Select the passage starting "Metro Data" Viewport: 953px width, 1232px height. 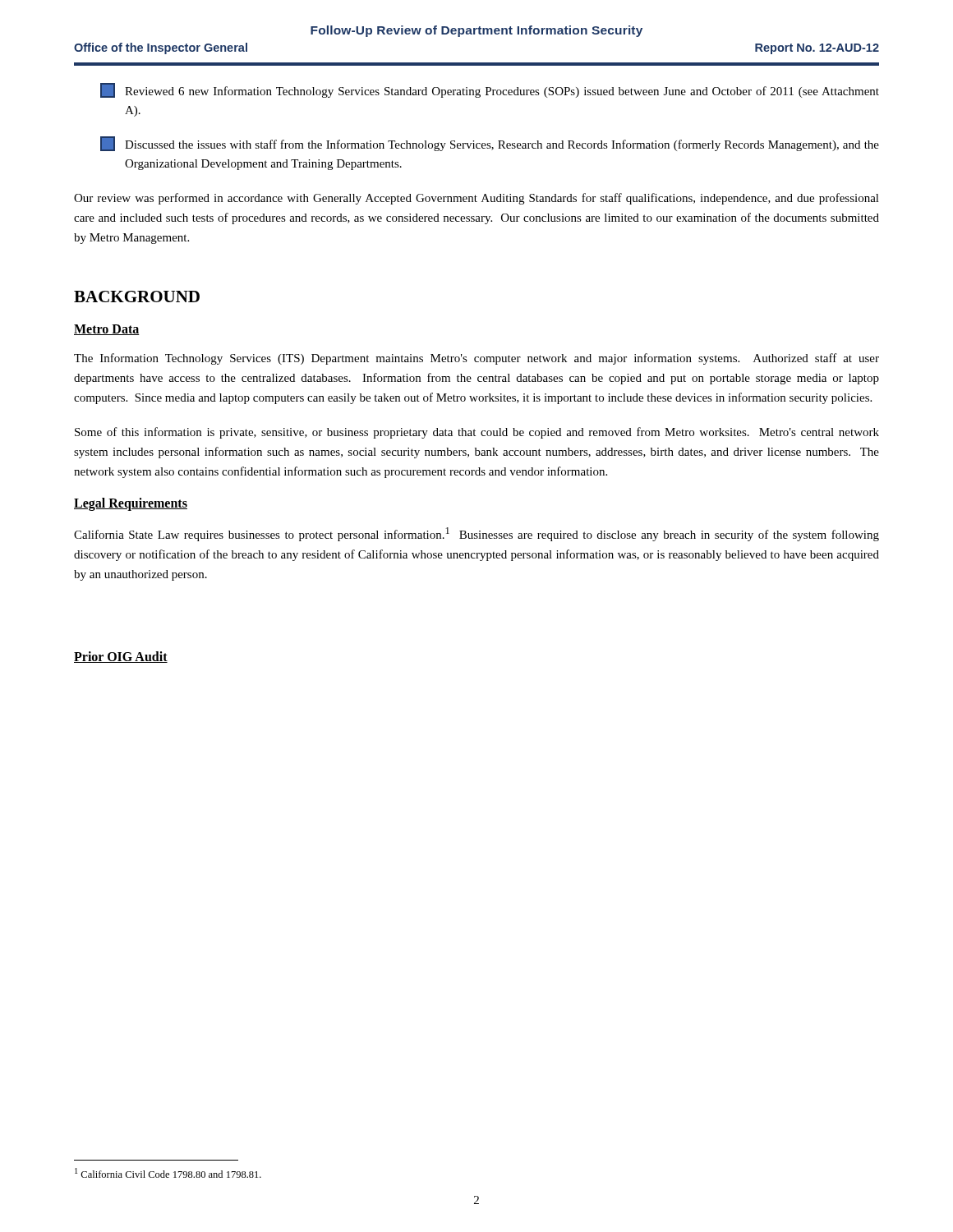(x=106, y=329)
